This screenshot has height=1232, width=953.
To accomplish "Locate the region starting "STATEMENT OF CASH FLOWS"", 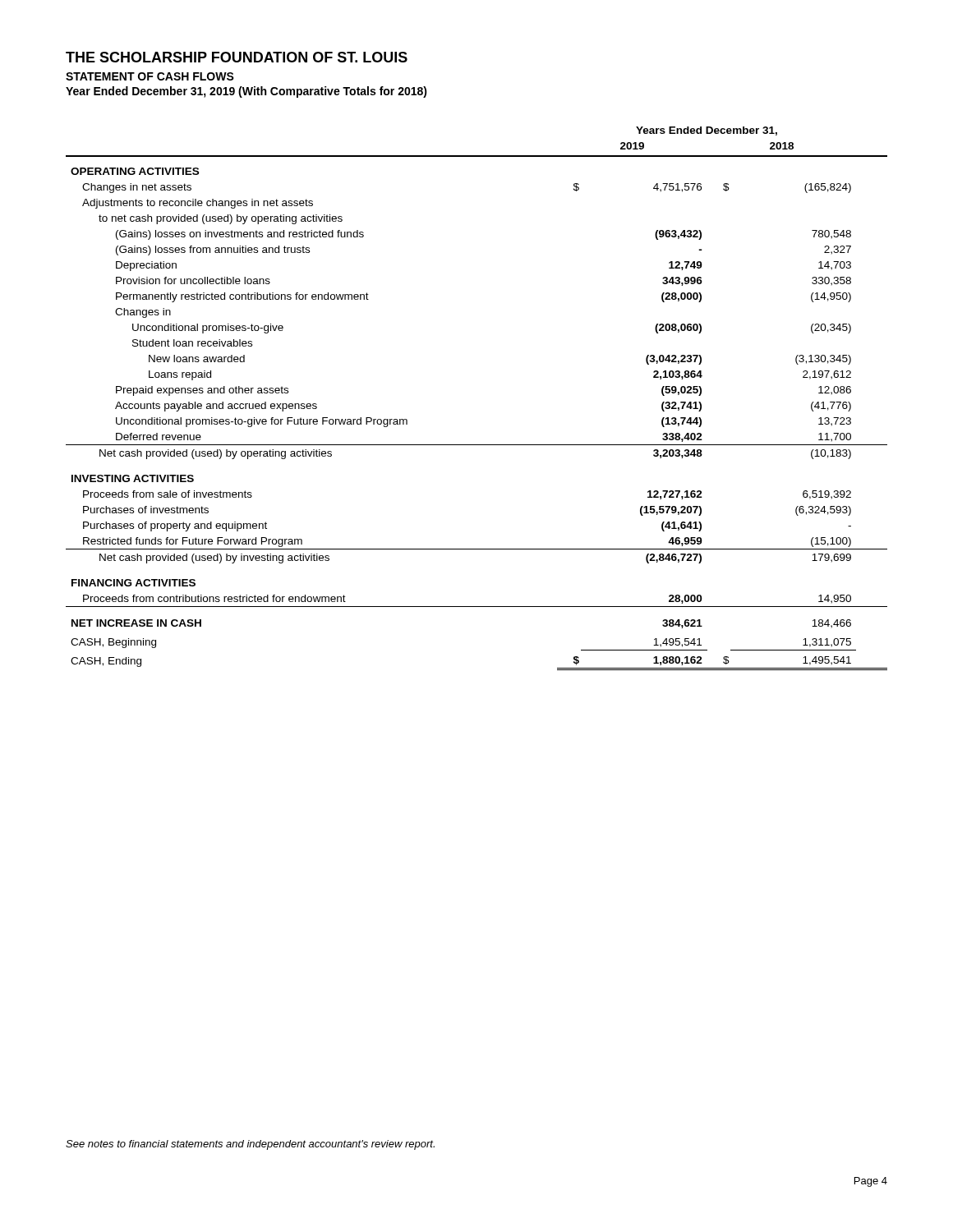I will tap(150, 76).
